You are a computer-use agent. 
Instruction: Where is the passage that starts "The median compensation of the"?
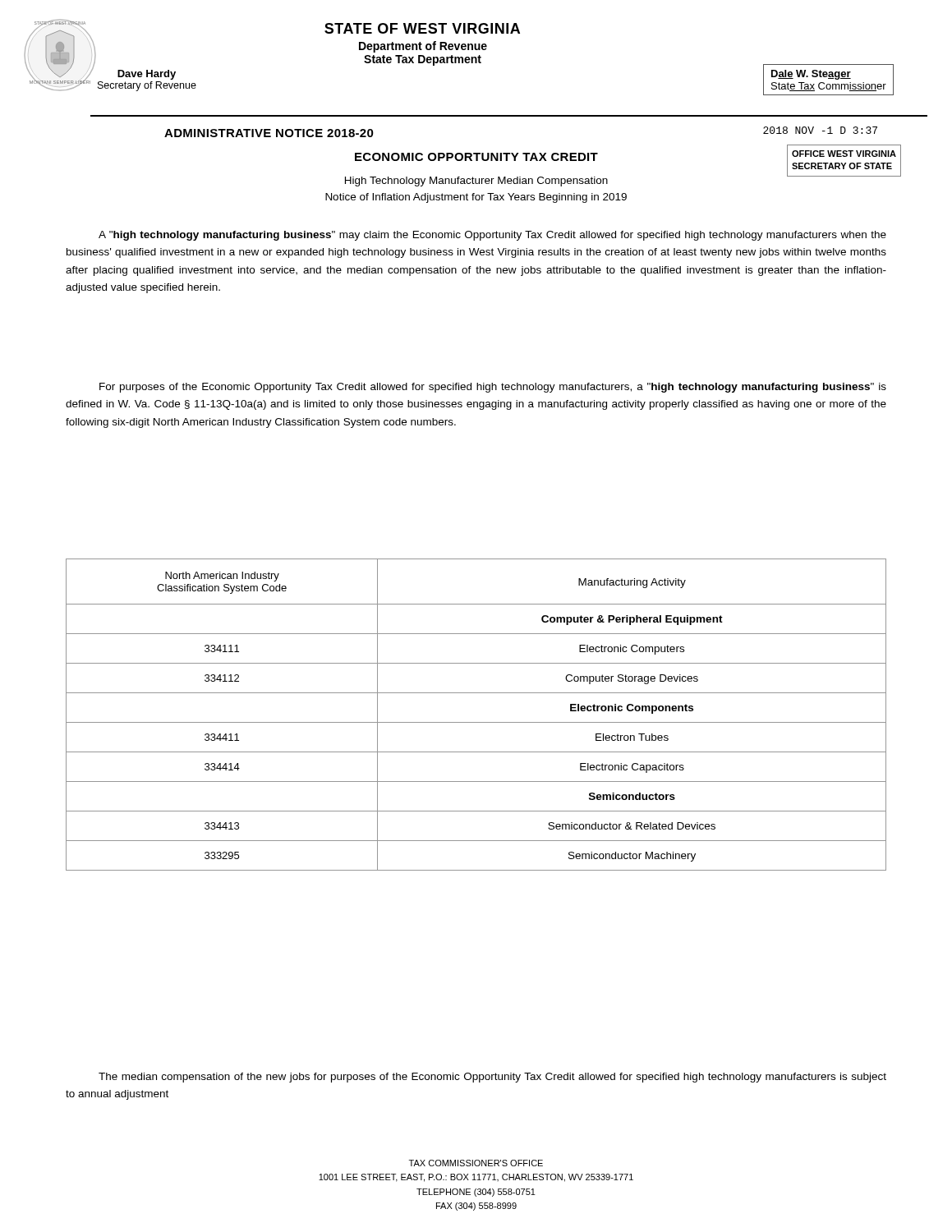pos(476,1085)
